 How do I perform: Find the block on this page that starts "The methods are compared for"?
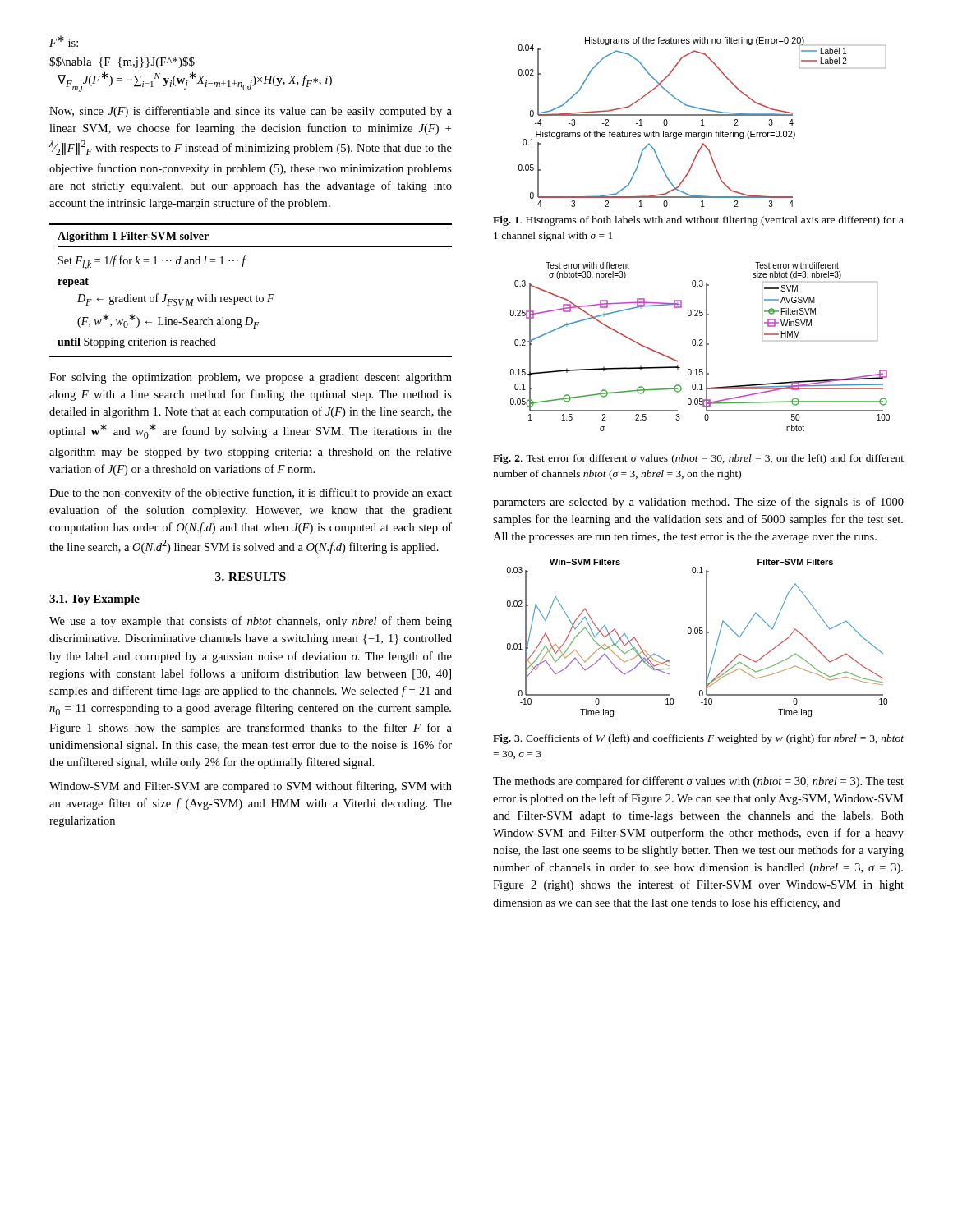pyautogui.click(x=698, y=842)
